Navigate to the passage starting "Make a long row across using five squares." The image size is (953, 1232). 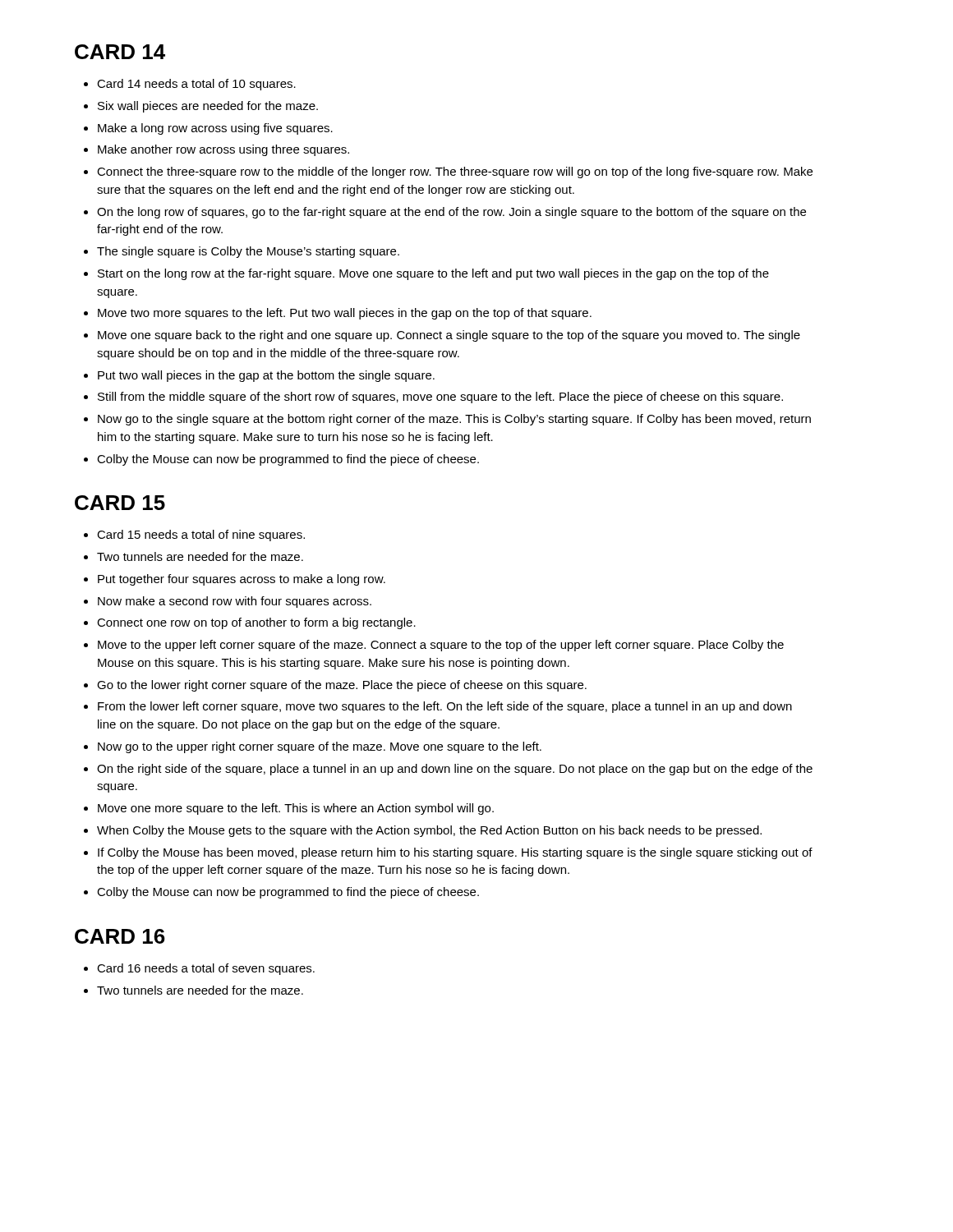coord(215,127)
